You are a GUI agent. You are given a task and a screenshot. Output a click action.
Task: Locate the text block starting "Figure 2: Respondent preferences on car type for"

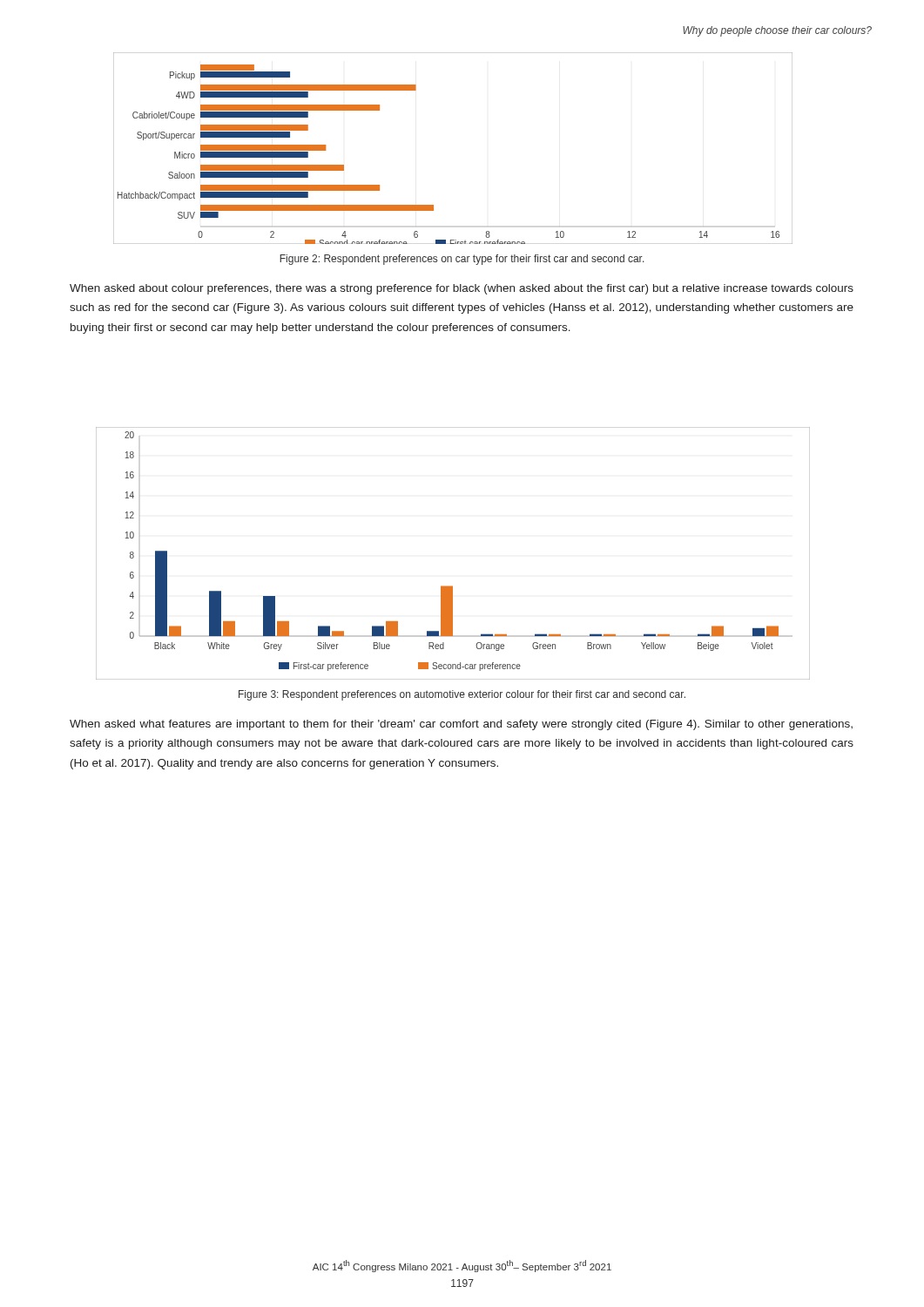(462, 259)
